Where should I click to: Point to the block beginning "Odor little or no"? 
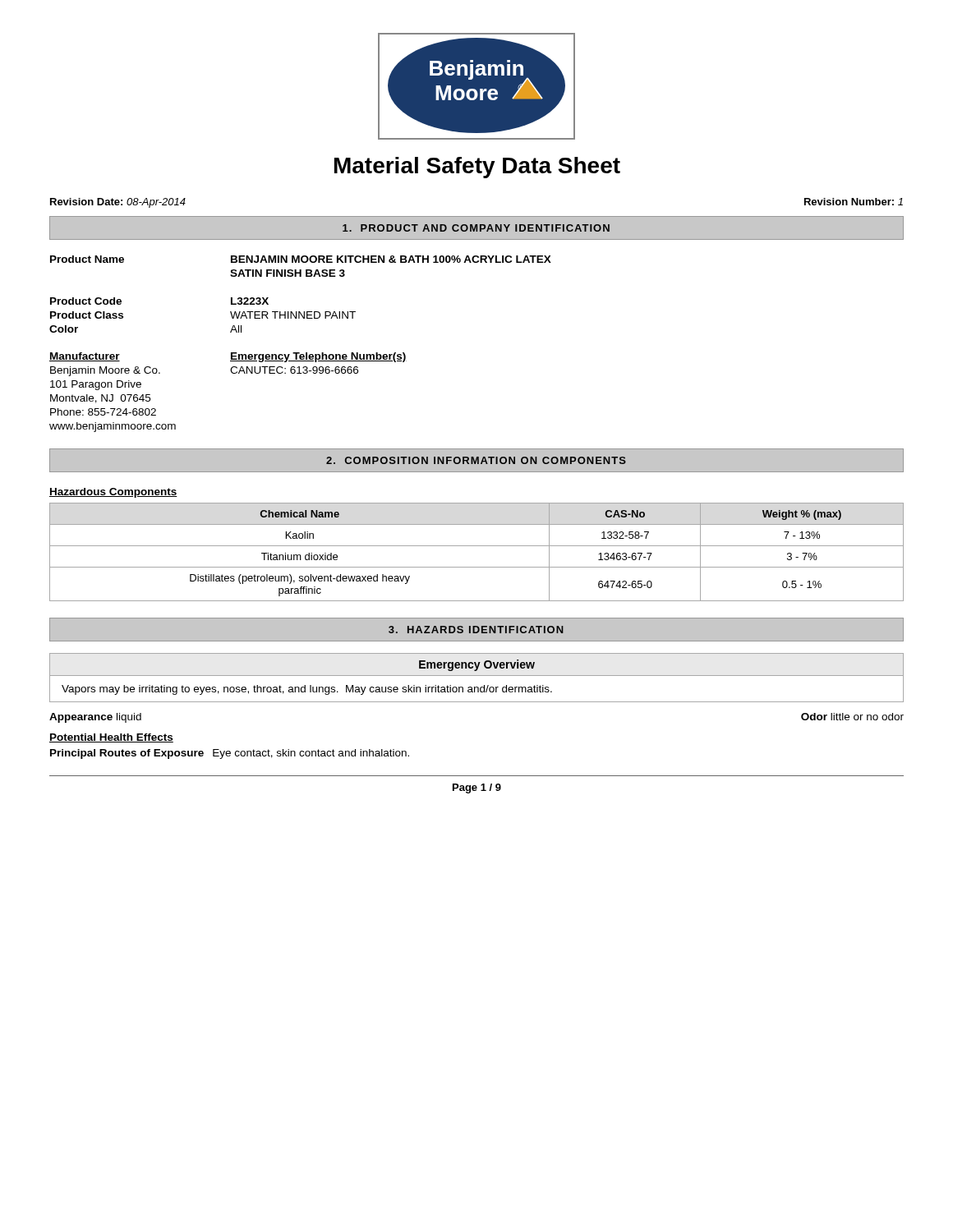tap(852, 717)
